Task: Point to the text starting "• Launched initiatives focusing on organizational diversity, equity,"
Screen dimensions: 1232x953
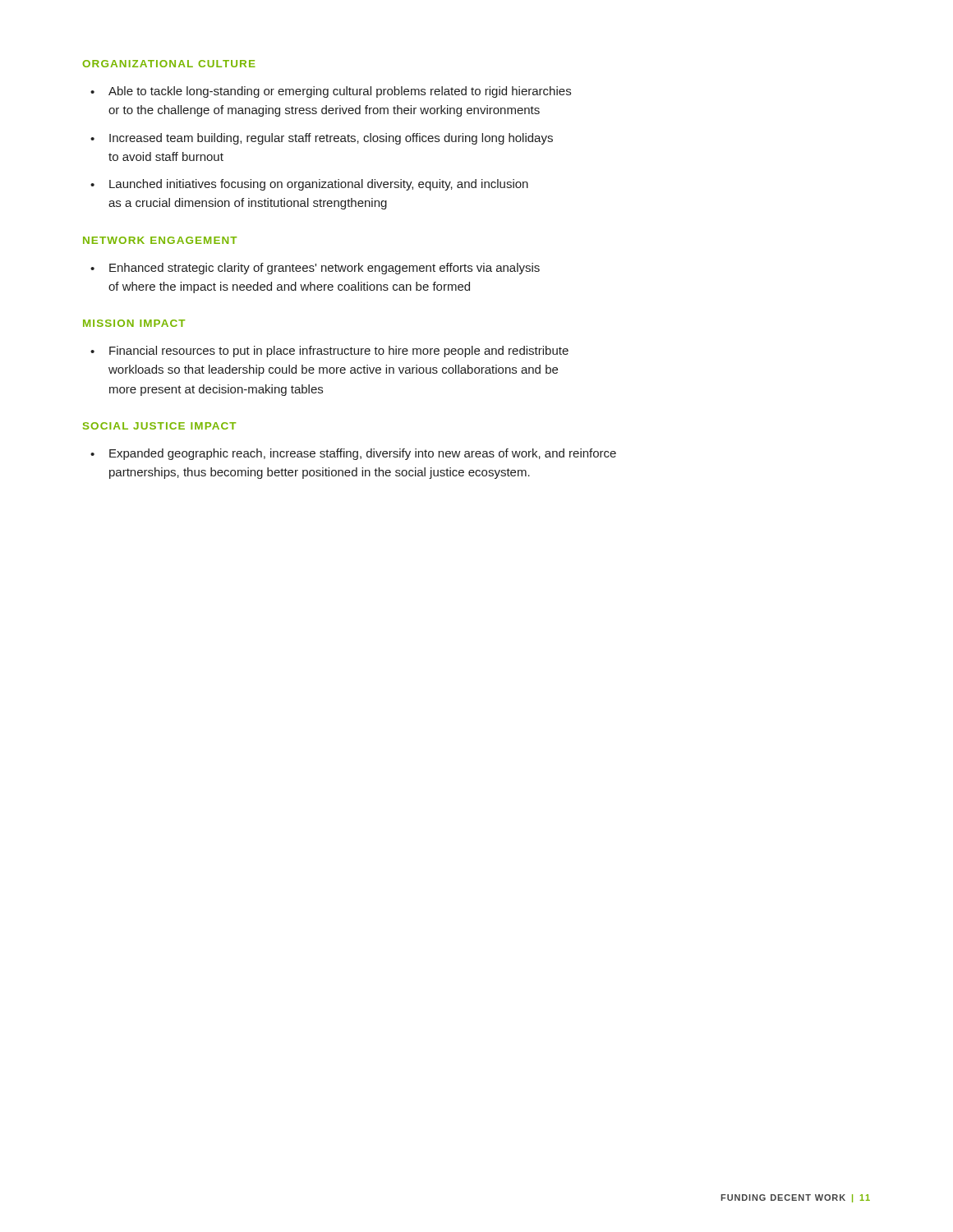Action: pyautogui.click(x=309, y=193)
